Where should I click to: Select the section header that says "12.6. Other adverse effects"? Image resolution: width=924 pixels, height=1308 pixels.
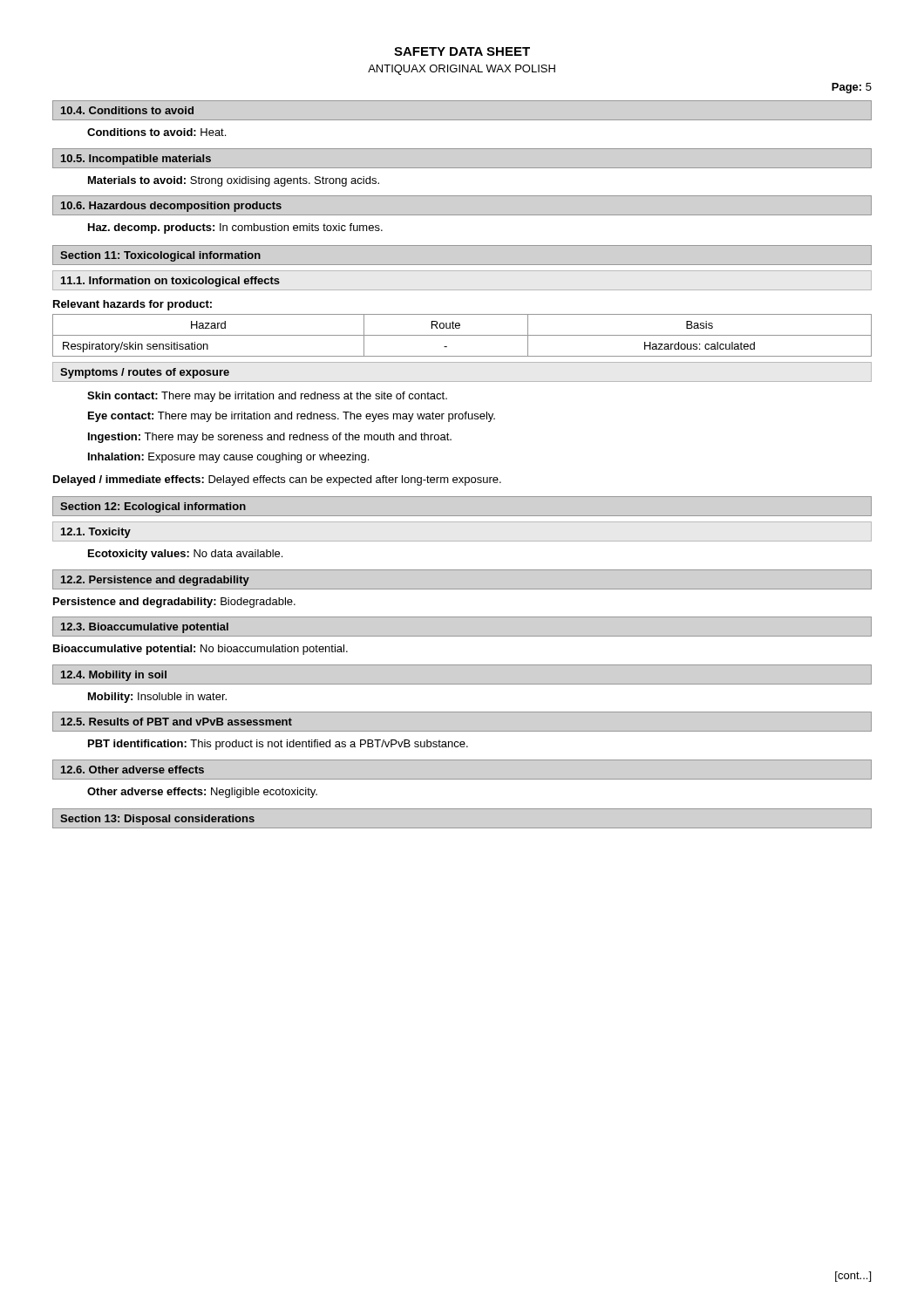[x=132, y=769]
